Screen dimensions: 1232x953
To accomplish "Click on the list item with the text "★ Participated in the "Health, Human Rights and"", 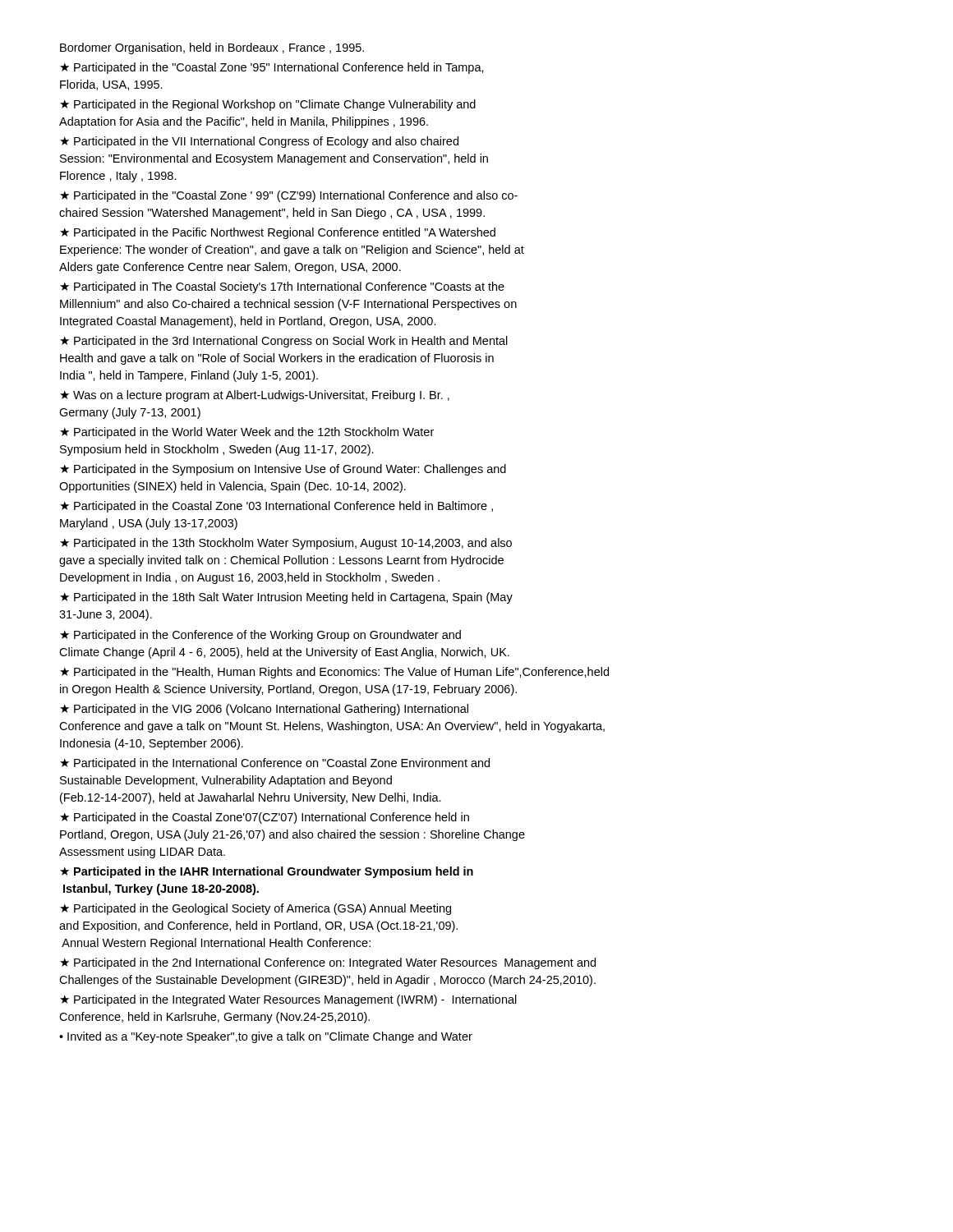I will pos(334,680).
